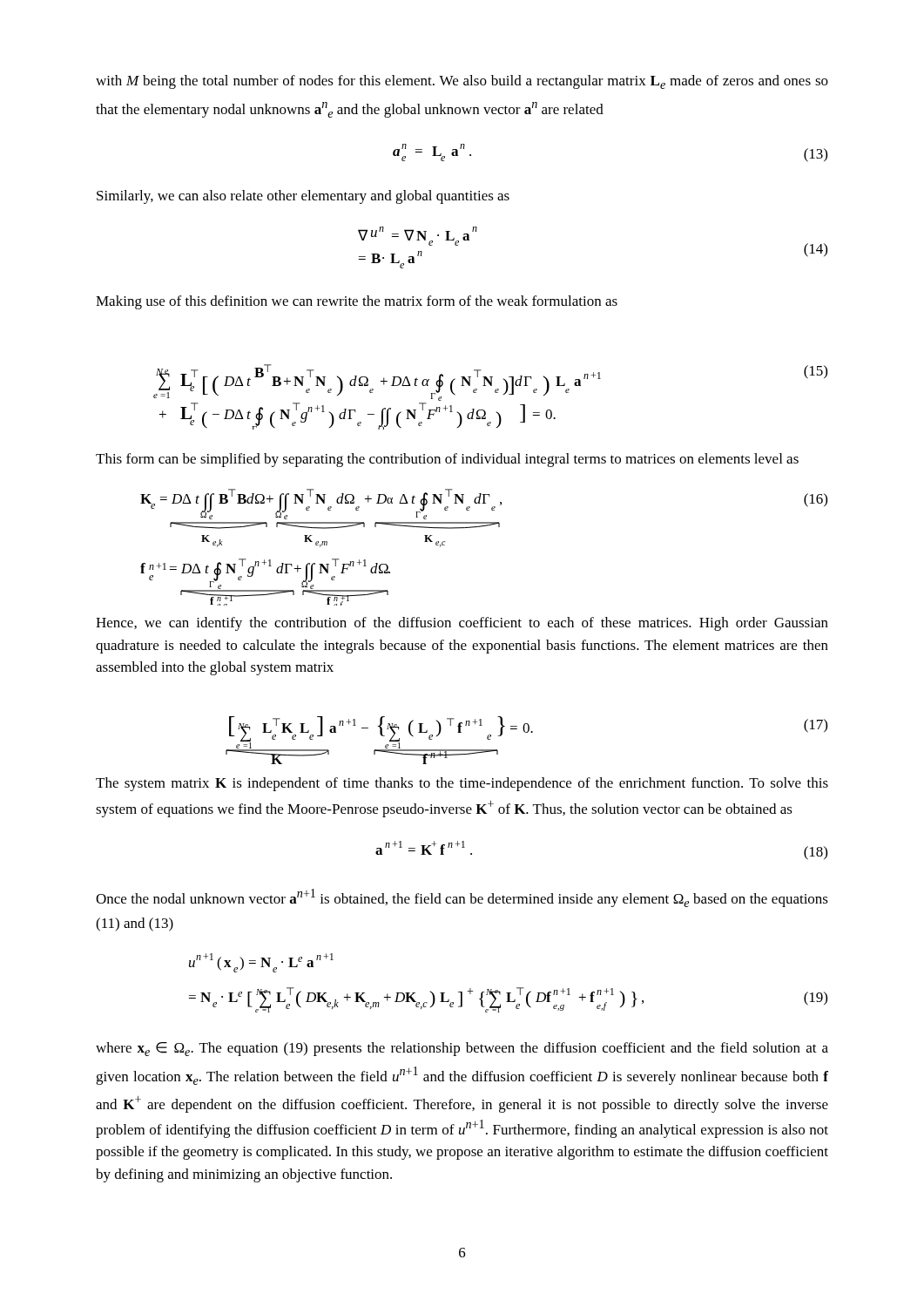Viewport: 924px width, 1307px height.
Task: Point to the region starting "Hence, we can identify the"
Action: point(462,645)
